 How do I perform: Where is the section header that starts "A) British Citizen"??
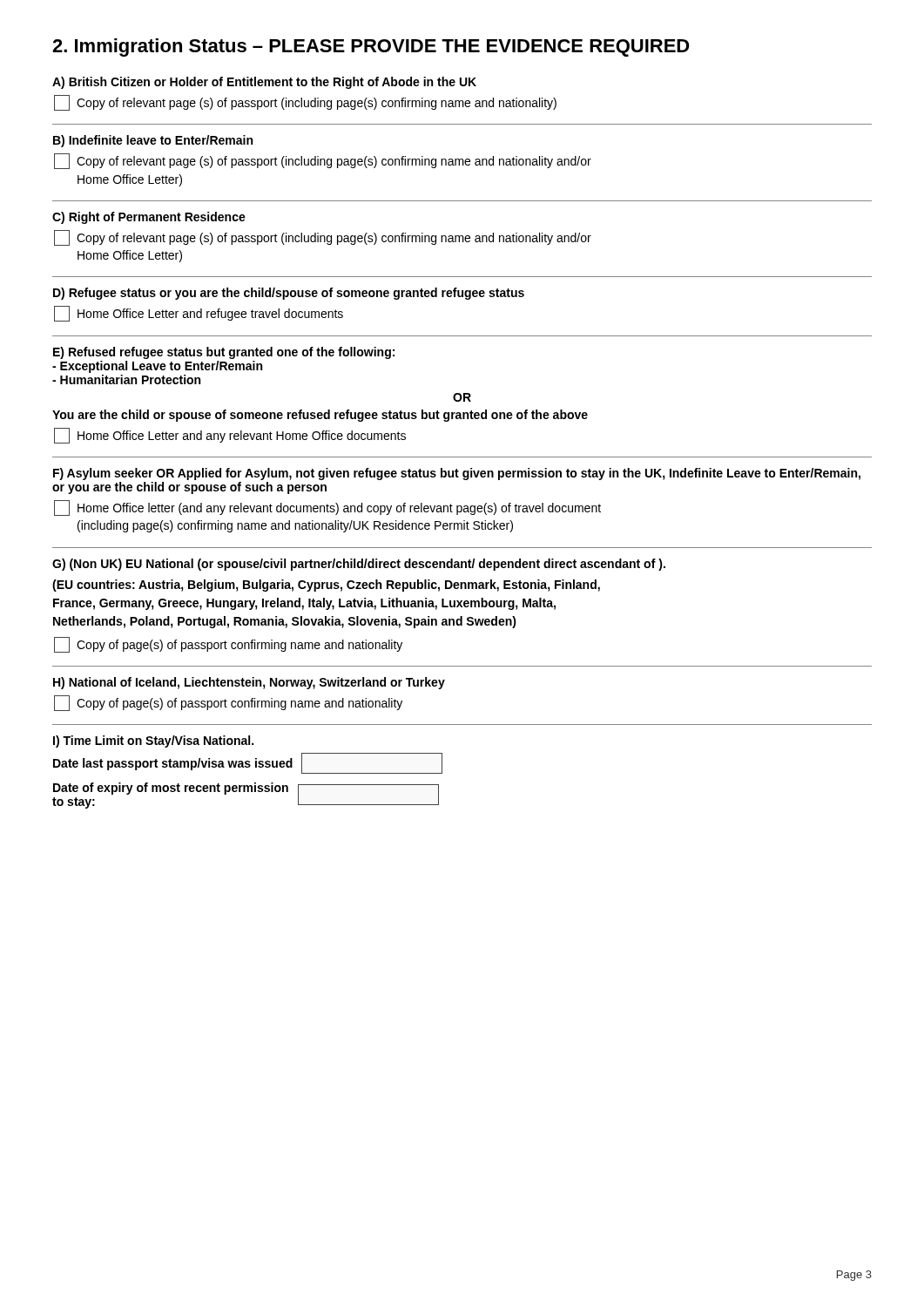pos(462,82)
